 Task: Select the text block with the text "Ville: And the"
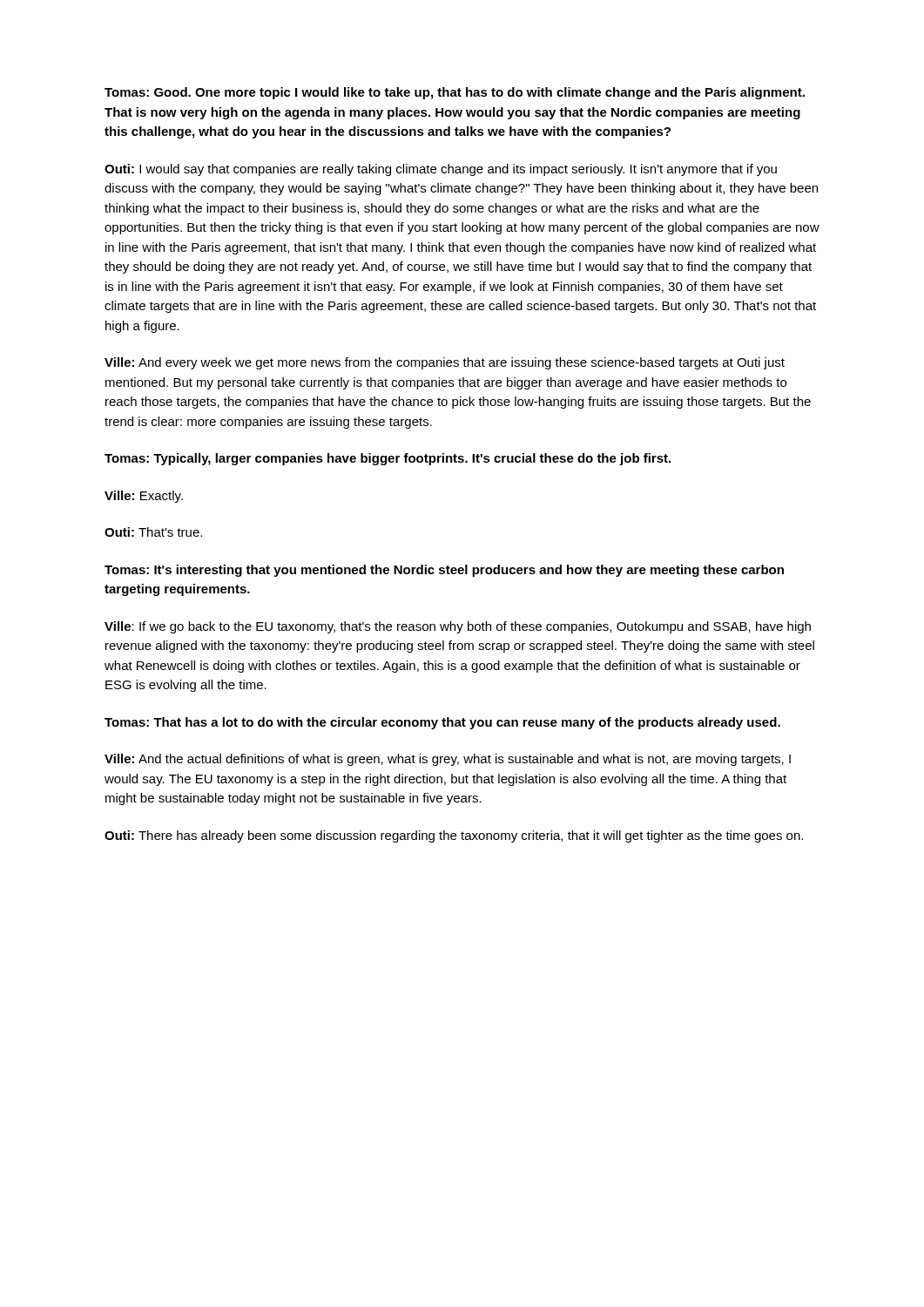click(x=462, y=779)
